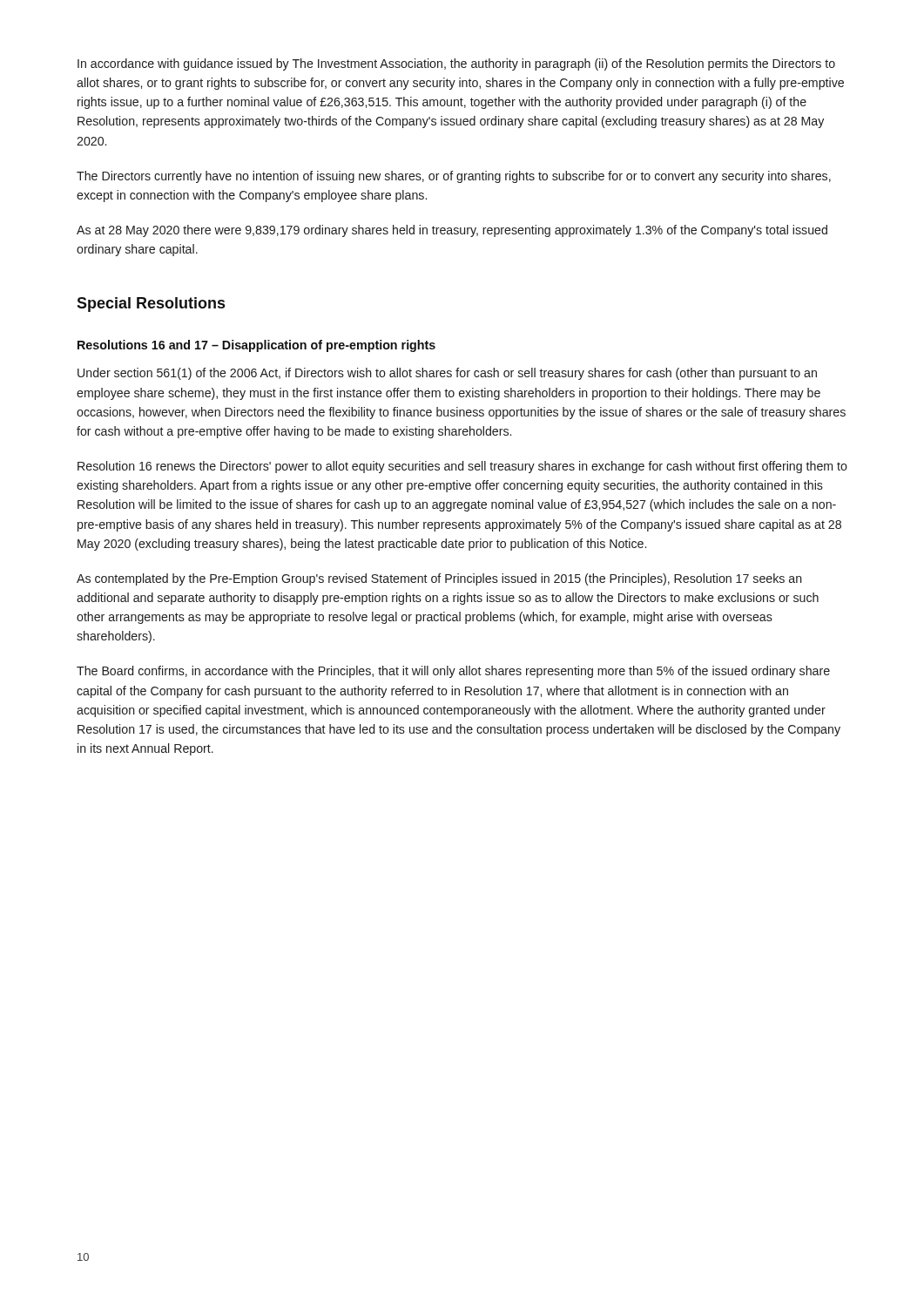
Task: Click on the text block with the text "In accordance with guidance issued by The"
Action: [461, 102]
